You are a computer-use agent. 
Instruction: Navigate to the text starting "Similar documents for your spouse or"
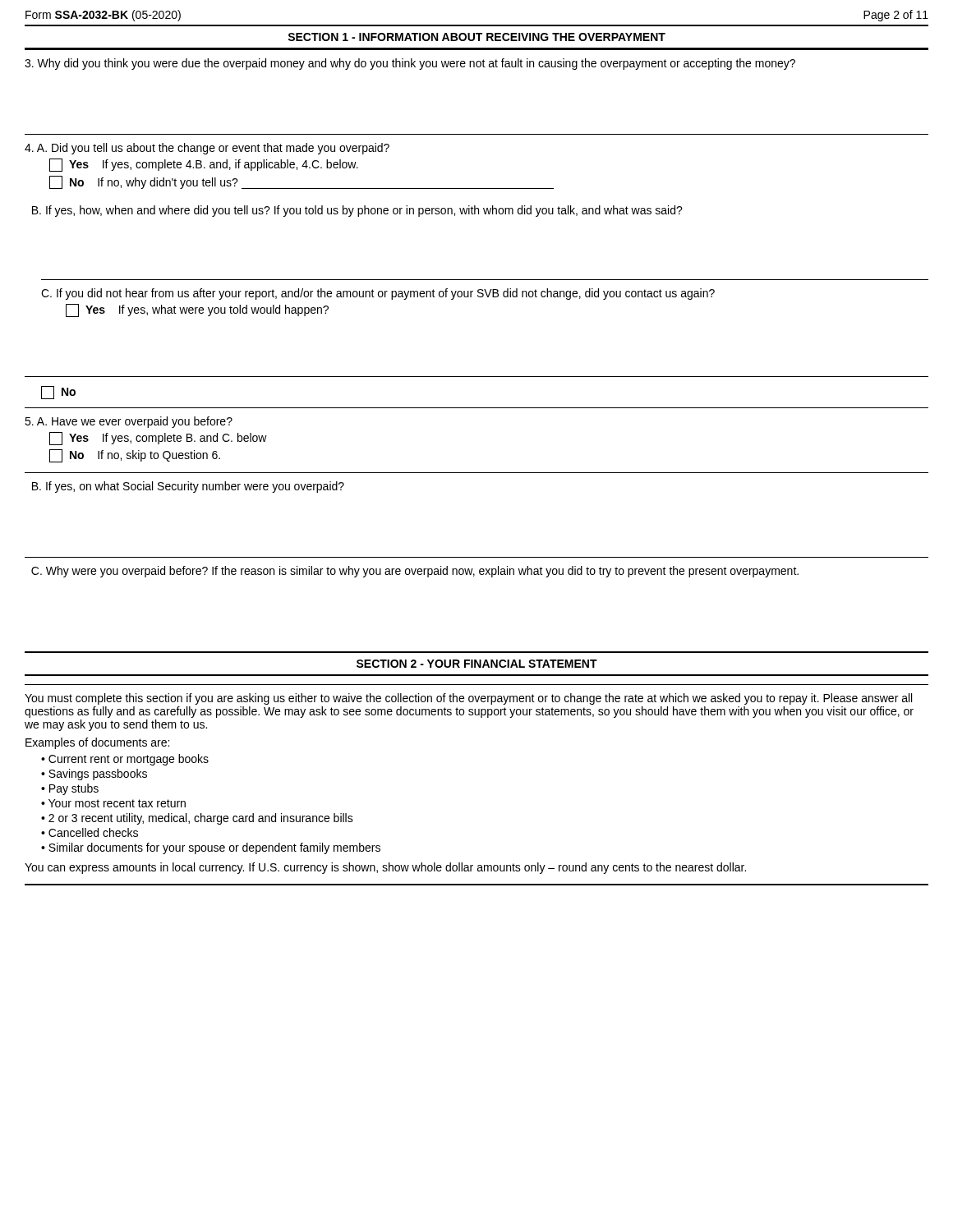click(x=215, y=848)
